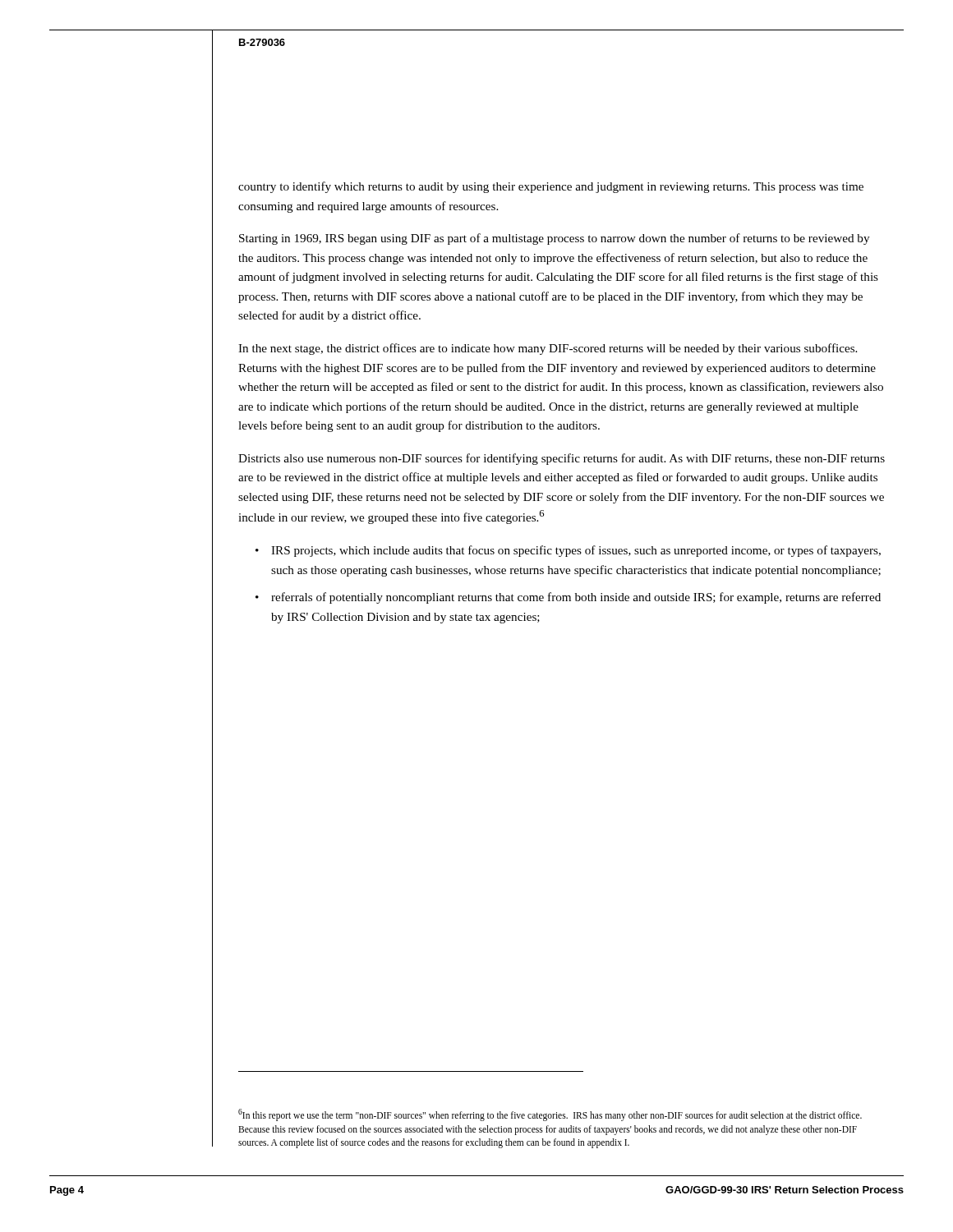Select the list item containing "IRS projects, which include audits"
This screenshot has height=1232, width=953.
pyautogui.click(x=576, y=560)
